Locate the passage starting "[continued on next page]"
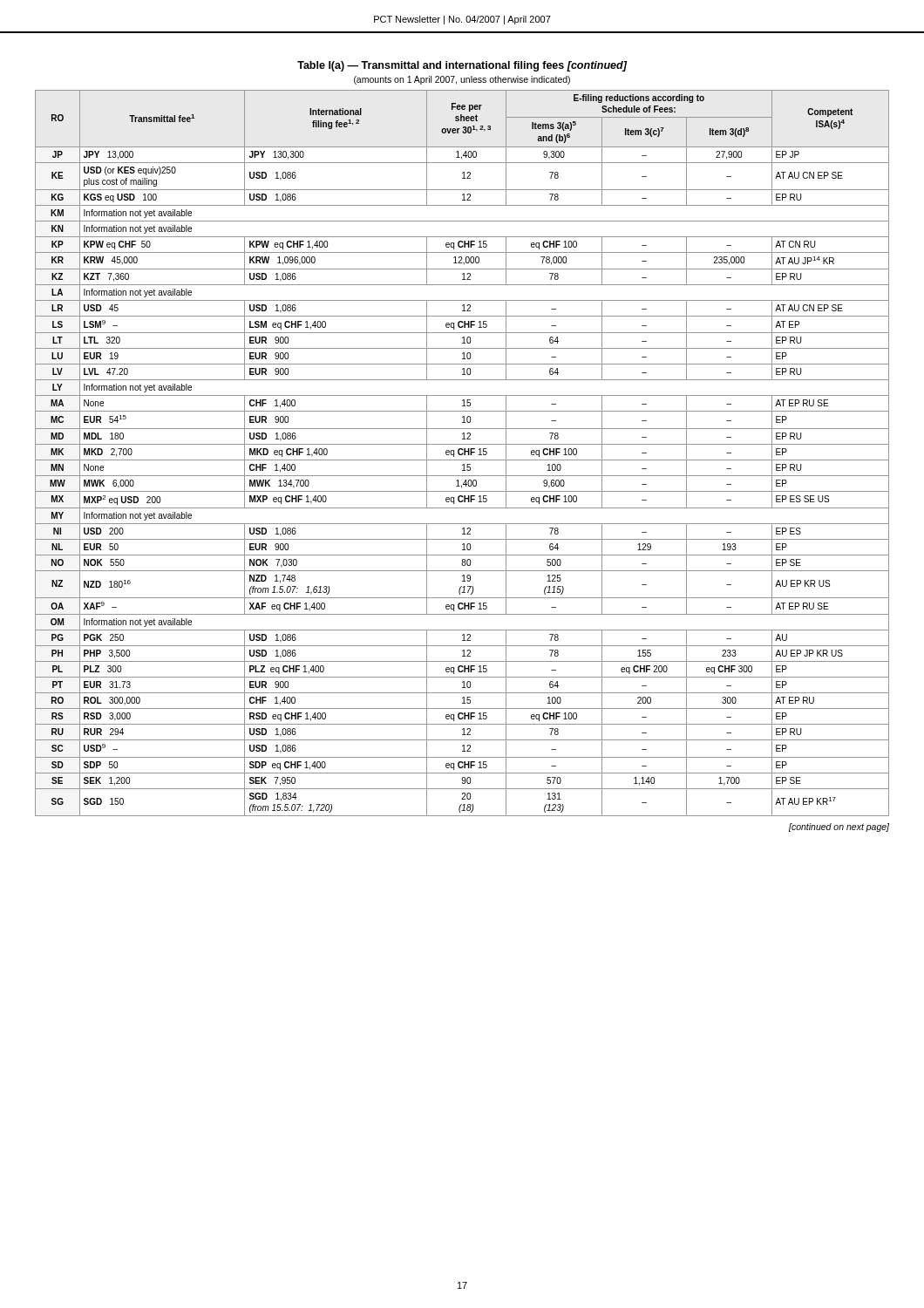The height and width of the screenshot is (1308, 924). [x=839, y=826]
